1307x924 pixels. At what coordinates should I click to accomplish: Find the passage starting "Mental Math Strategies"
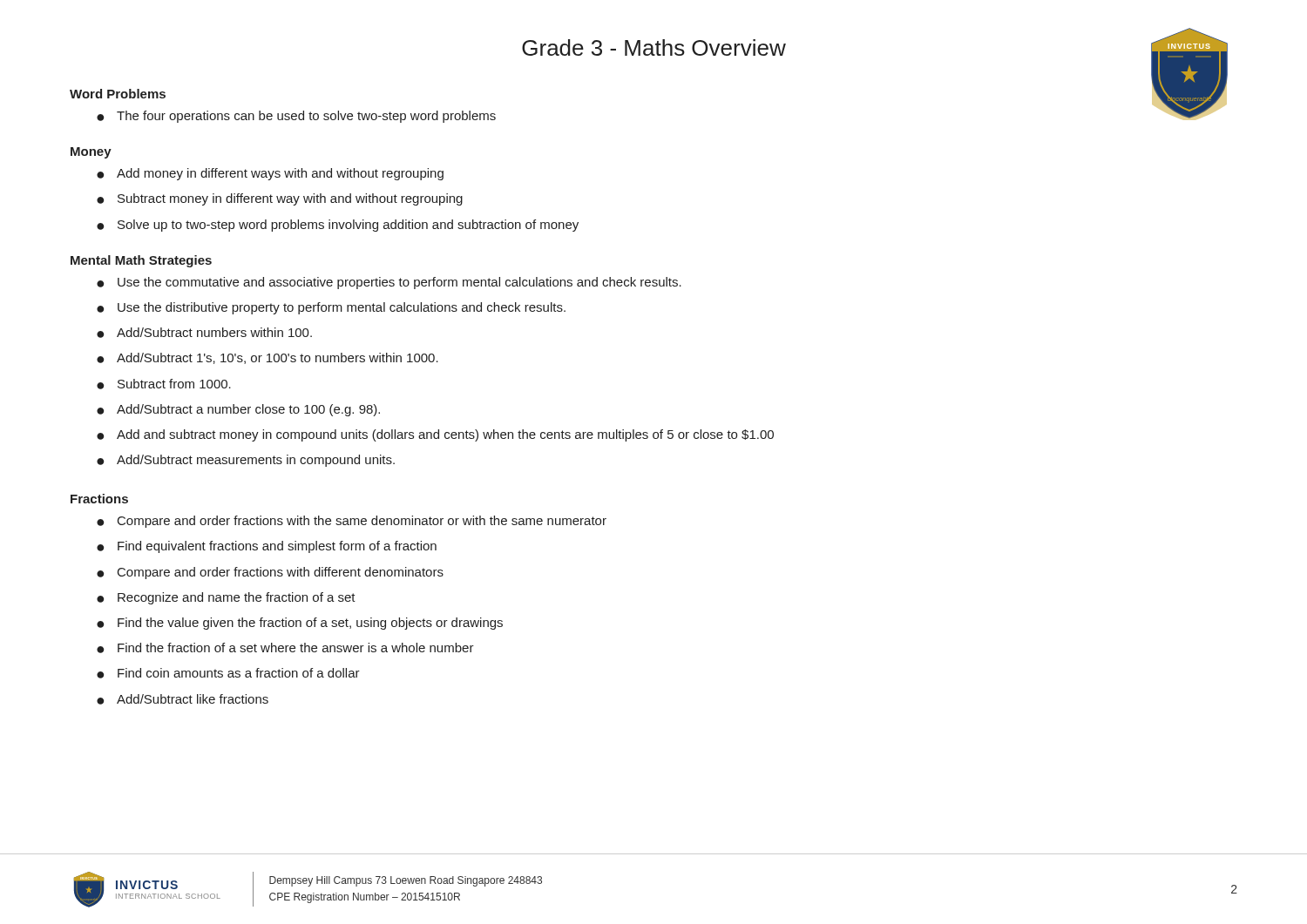(x=141, y=260)
